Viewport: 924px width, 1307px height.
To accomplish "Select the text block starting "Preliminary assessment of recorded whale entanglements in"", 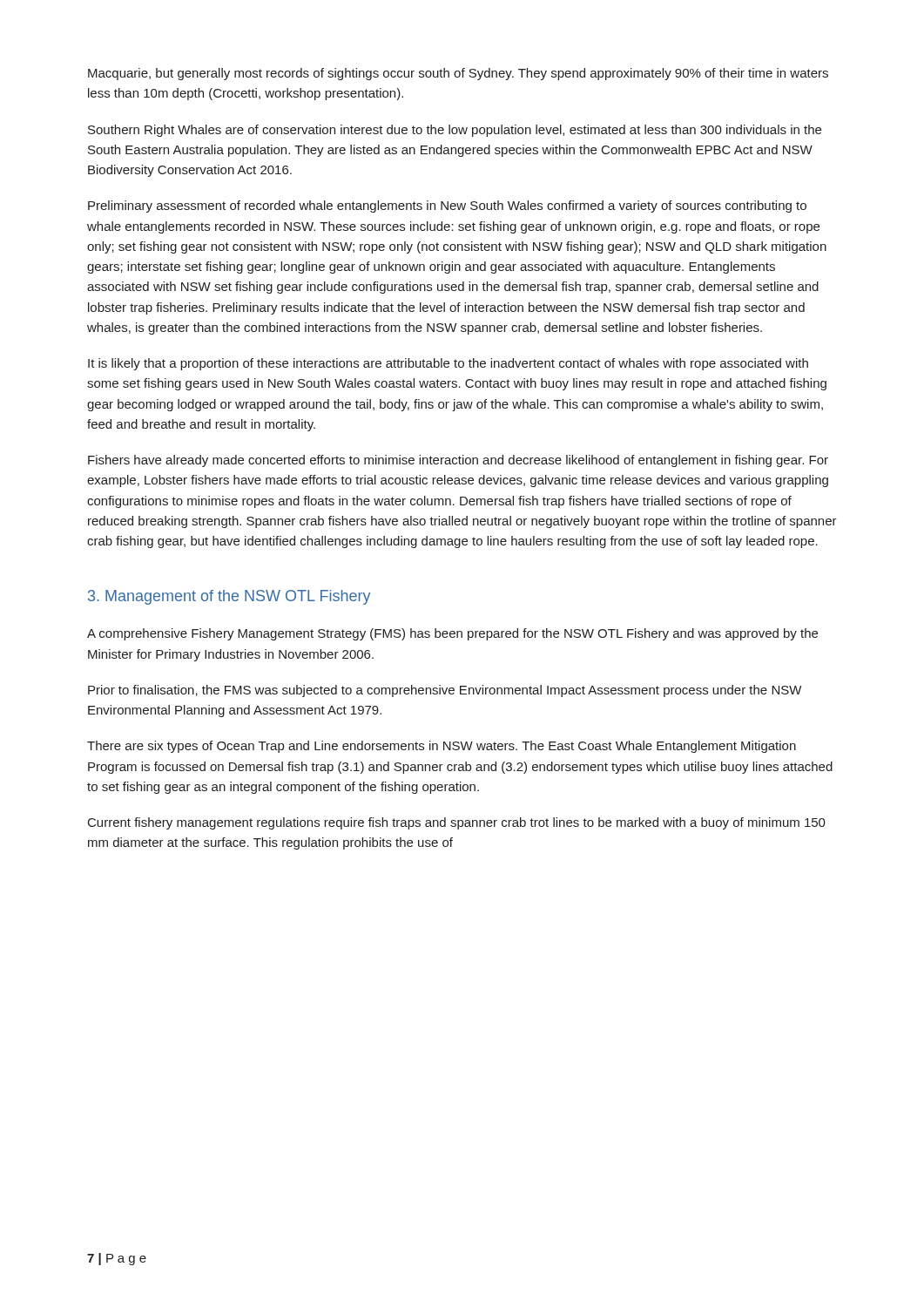I will 457,266.
